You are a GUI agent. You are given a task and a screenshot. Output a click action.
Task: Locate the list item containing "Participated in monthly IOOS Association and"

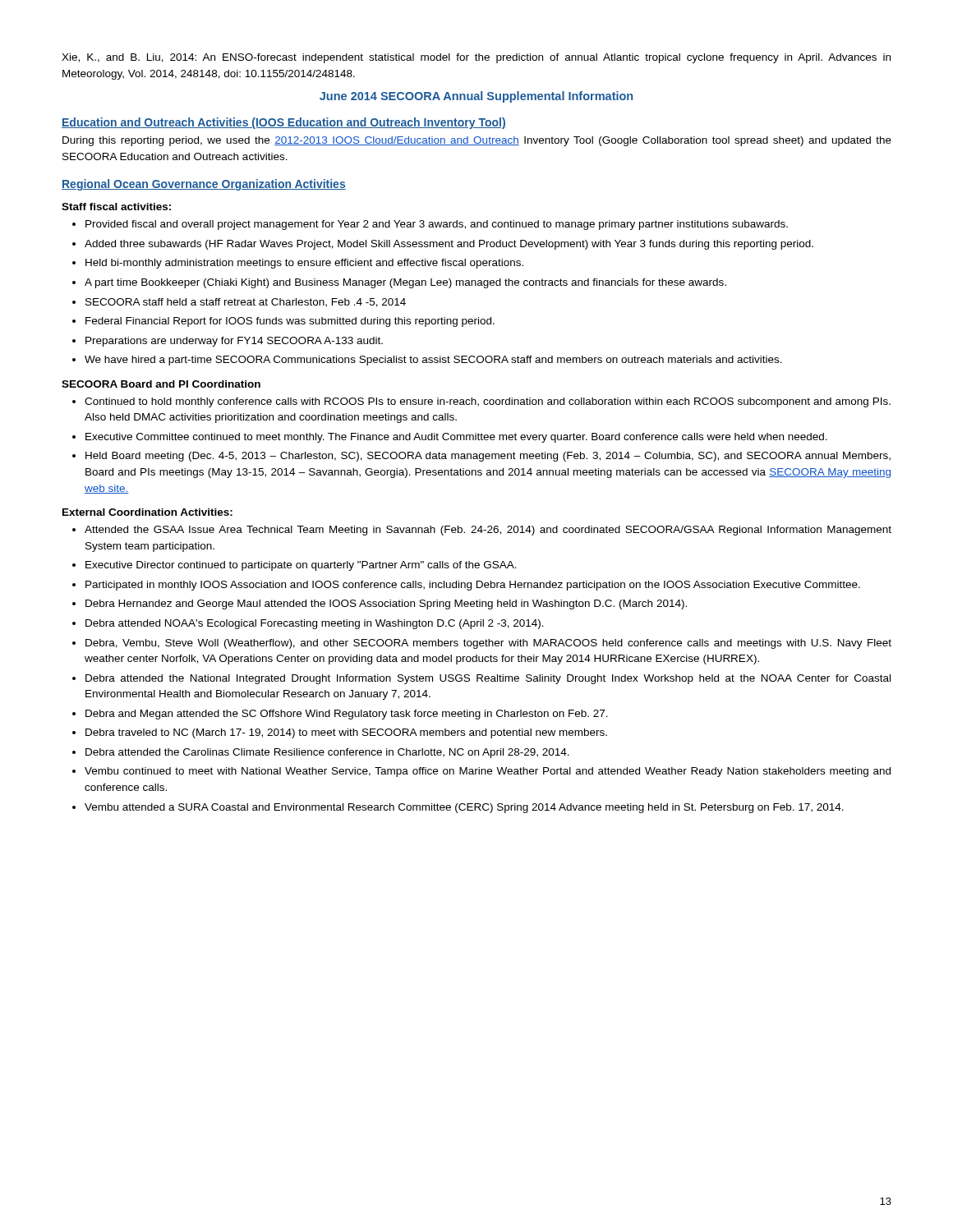pos(473,584)
